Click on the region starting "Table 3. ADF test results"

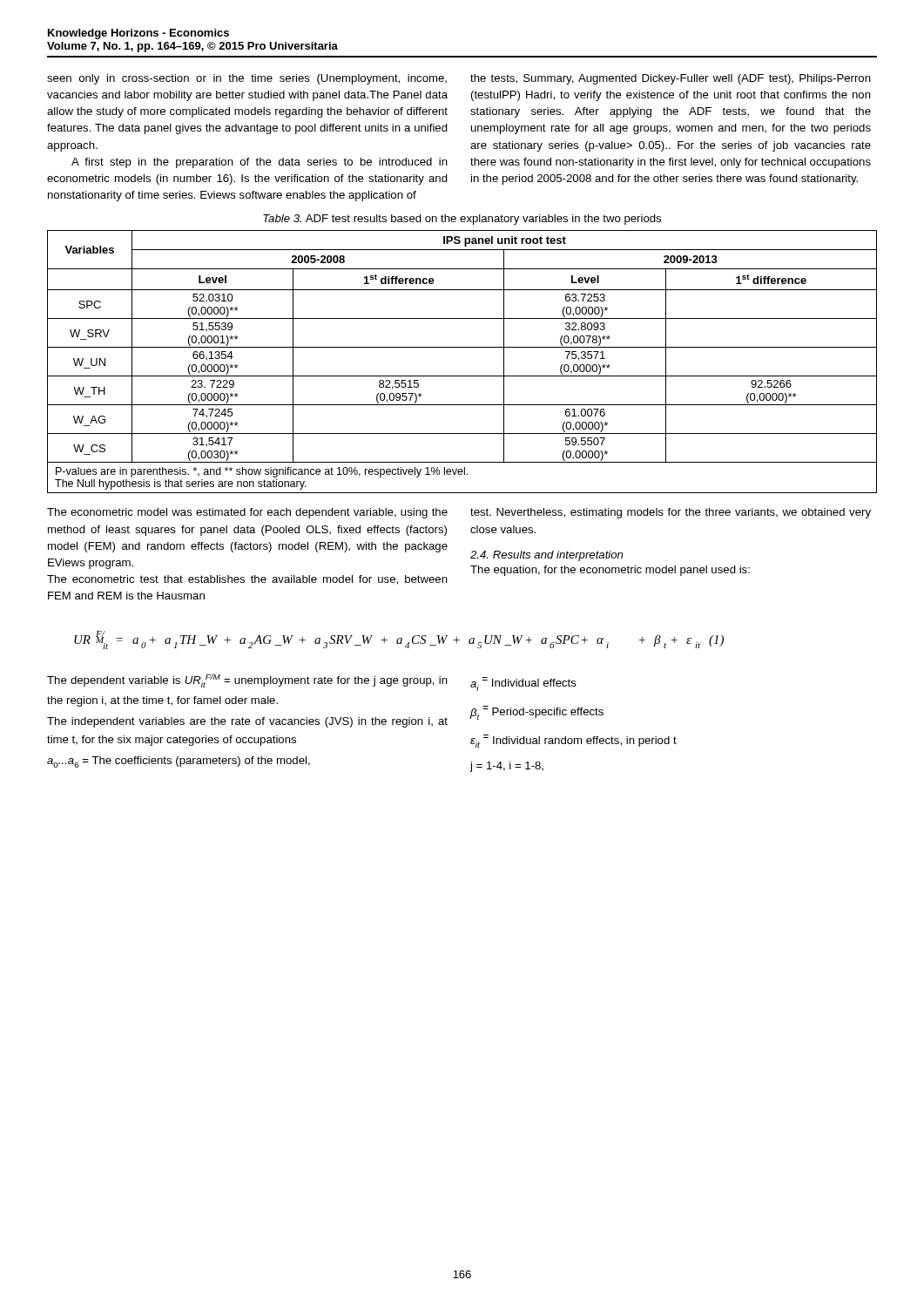click(x=462, y=218)
